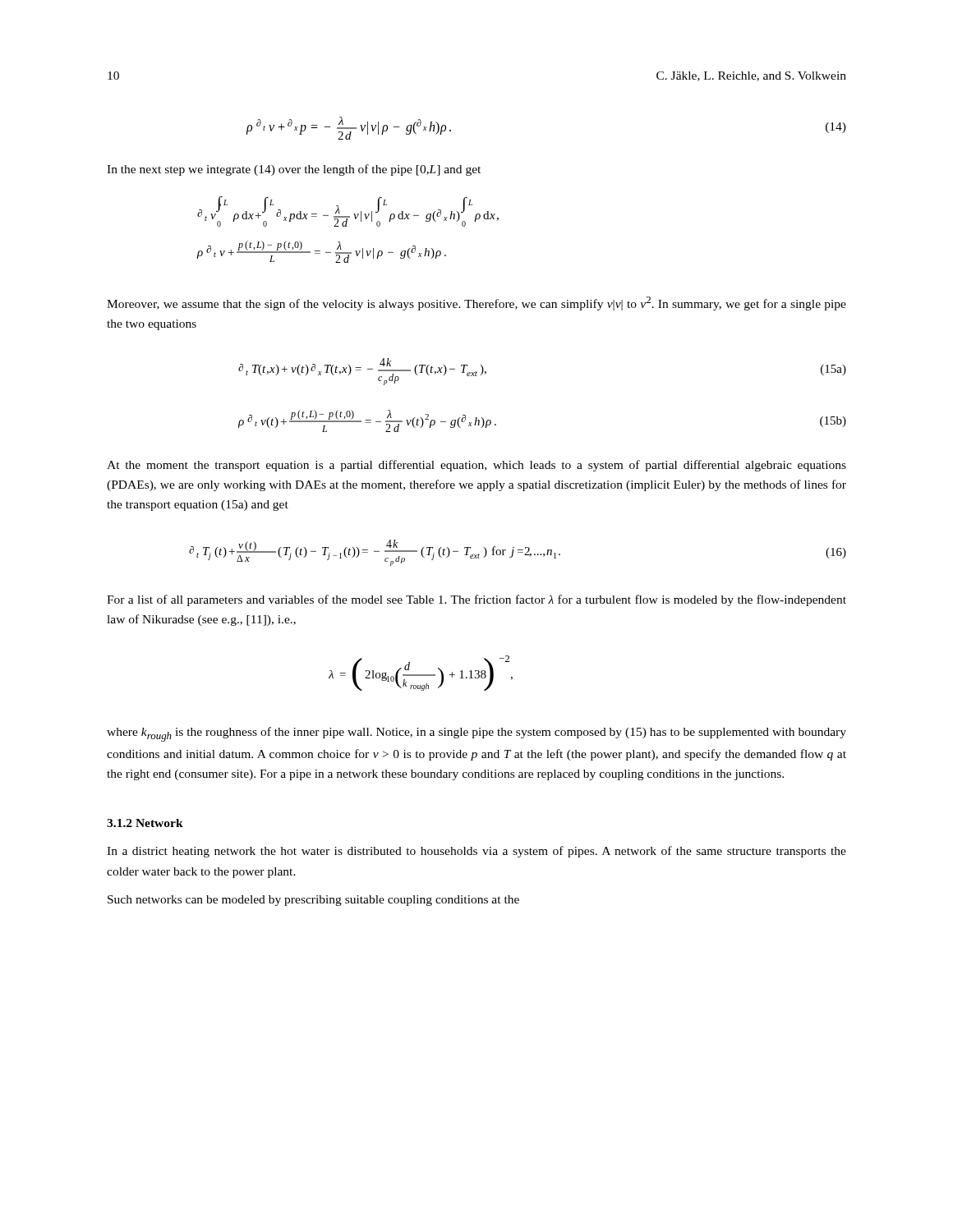Point to the block beginning "Such networks can be modeled"

click(313, 899)
